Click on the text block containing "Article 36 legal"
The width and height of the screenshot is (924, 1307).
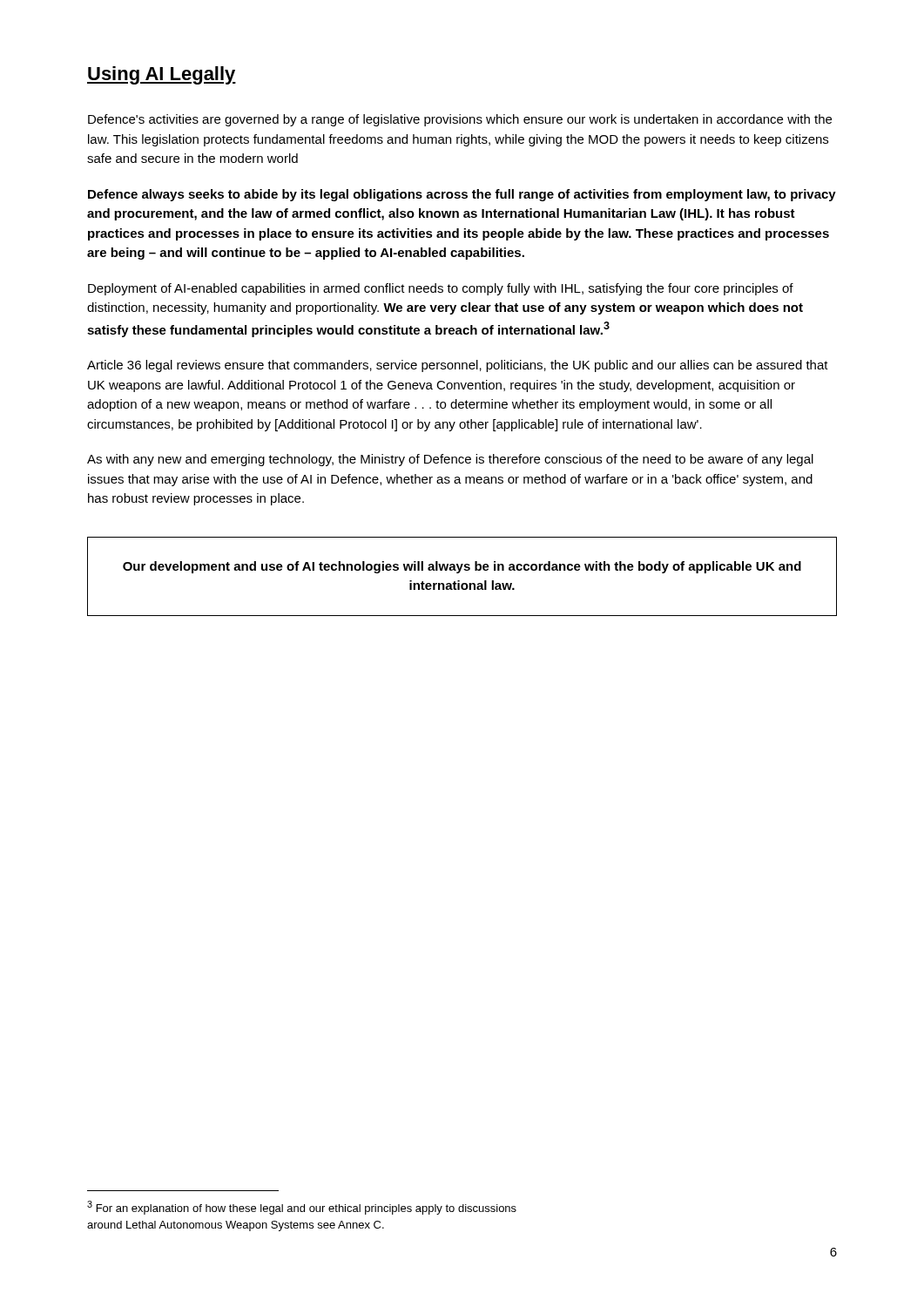click(457, 394)
